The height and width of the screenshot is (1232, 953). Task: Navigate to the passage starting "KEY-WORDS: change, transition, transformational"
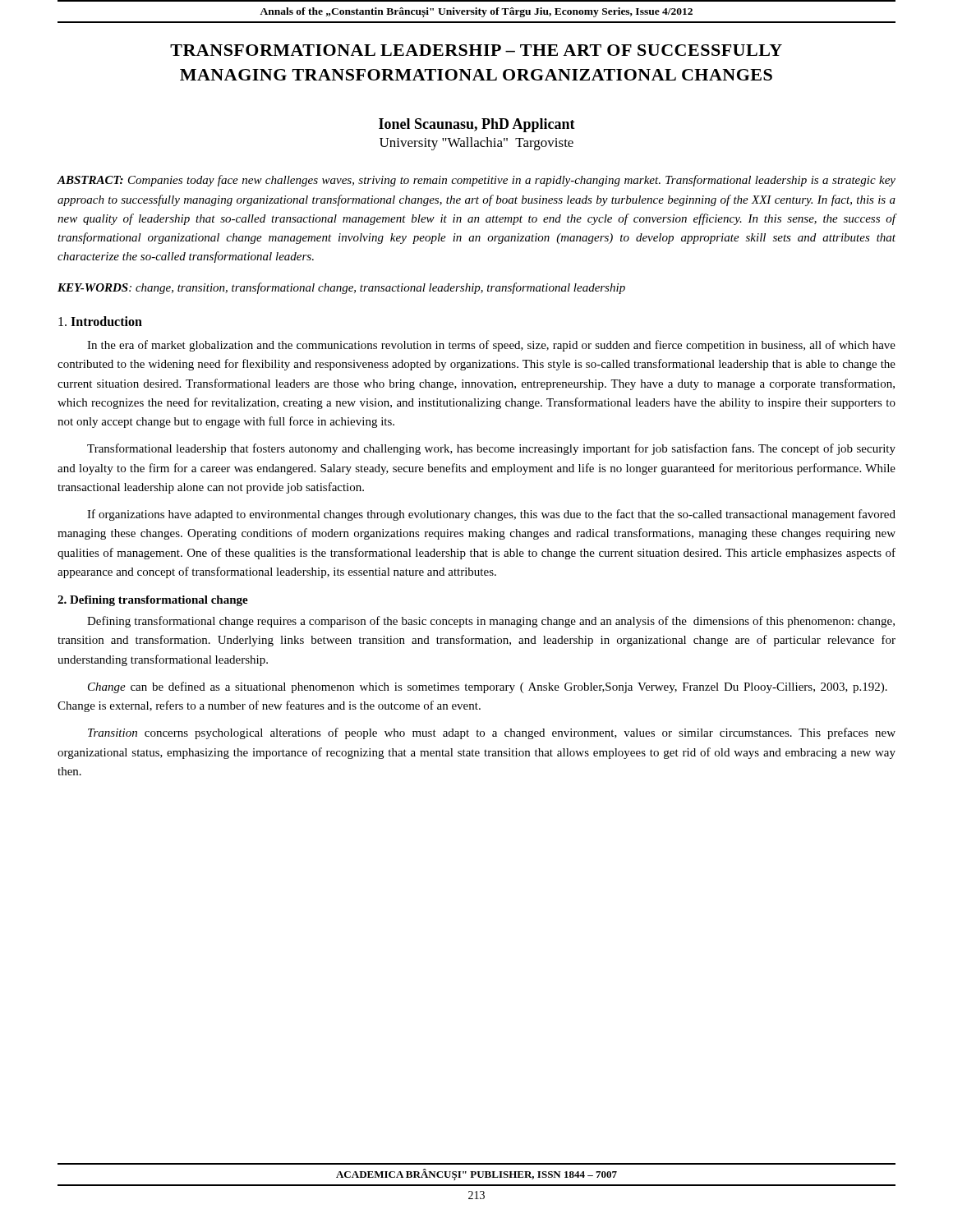[341, 287]
